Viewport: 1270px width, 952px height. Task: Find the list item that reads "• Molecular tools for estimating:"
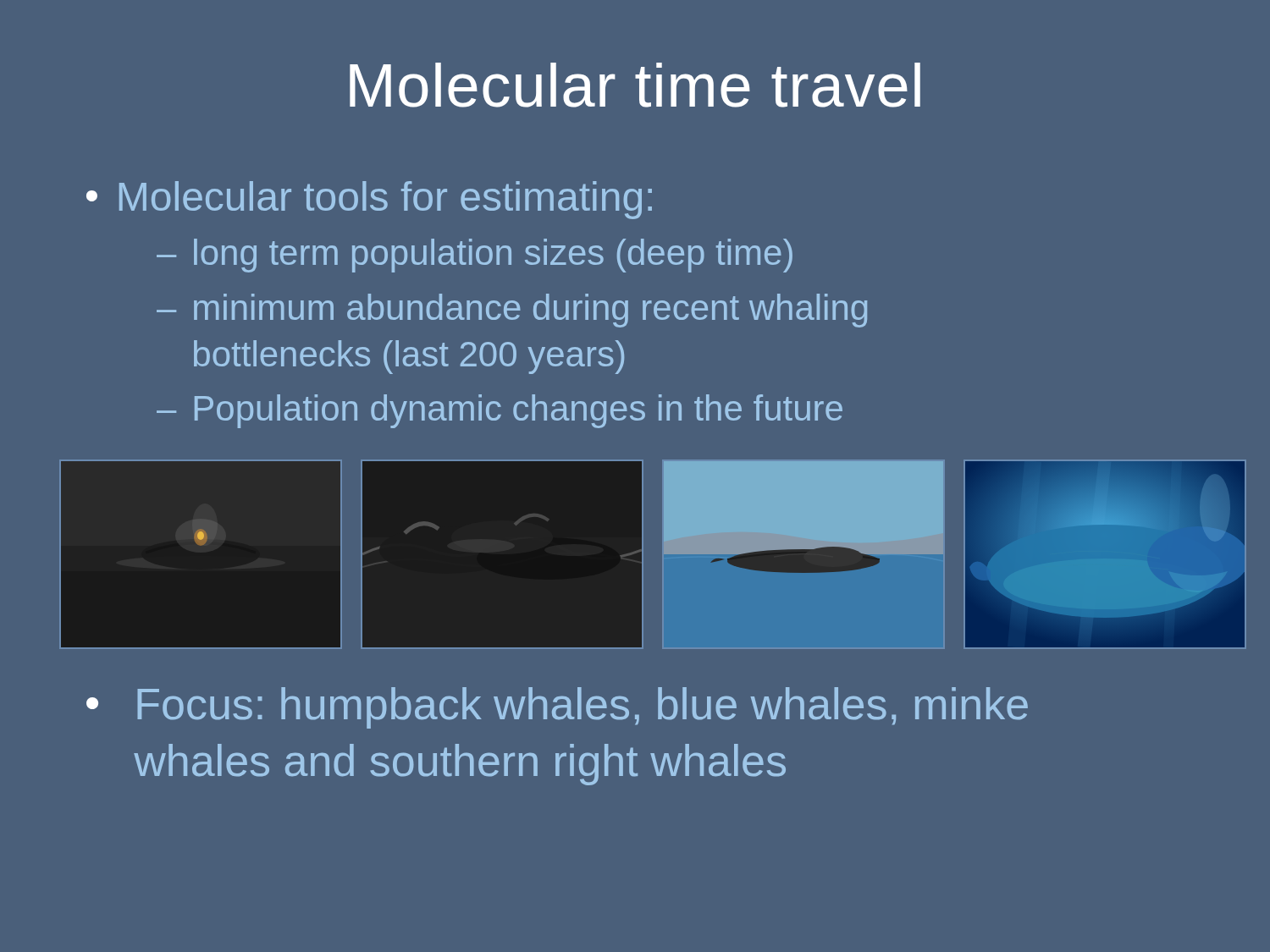pyautogui.click(x=370, y=197)
